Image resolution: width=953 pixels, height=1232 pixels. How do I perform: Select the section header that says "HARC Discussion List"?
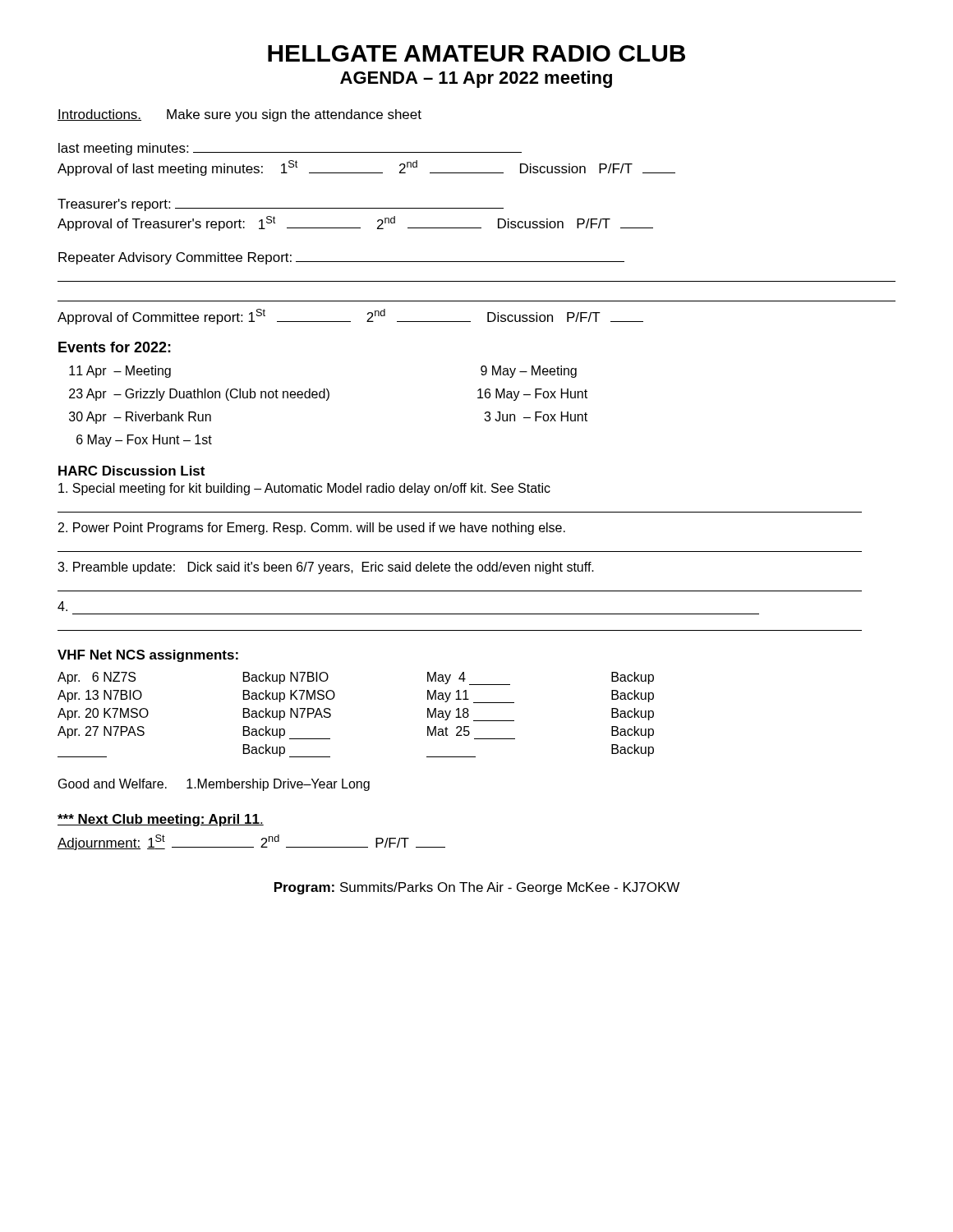click(x=131, y=471)
